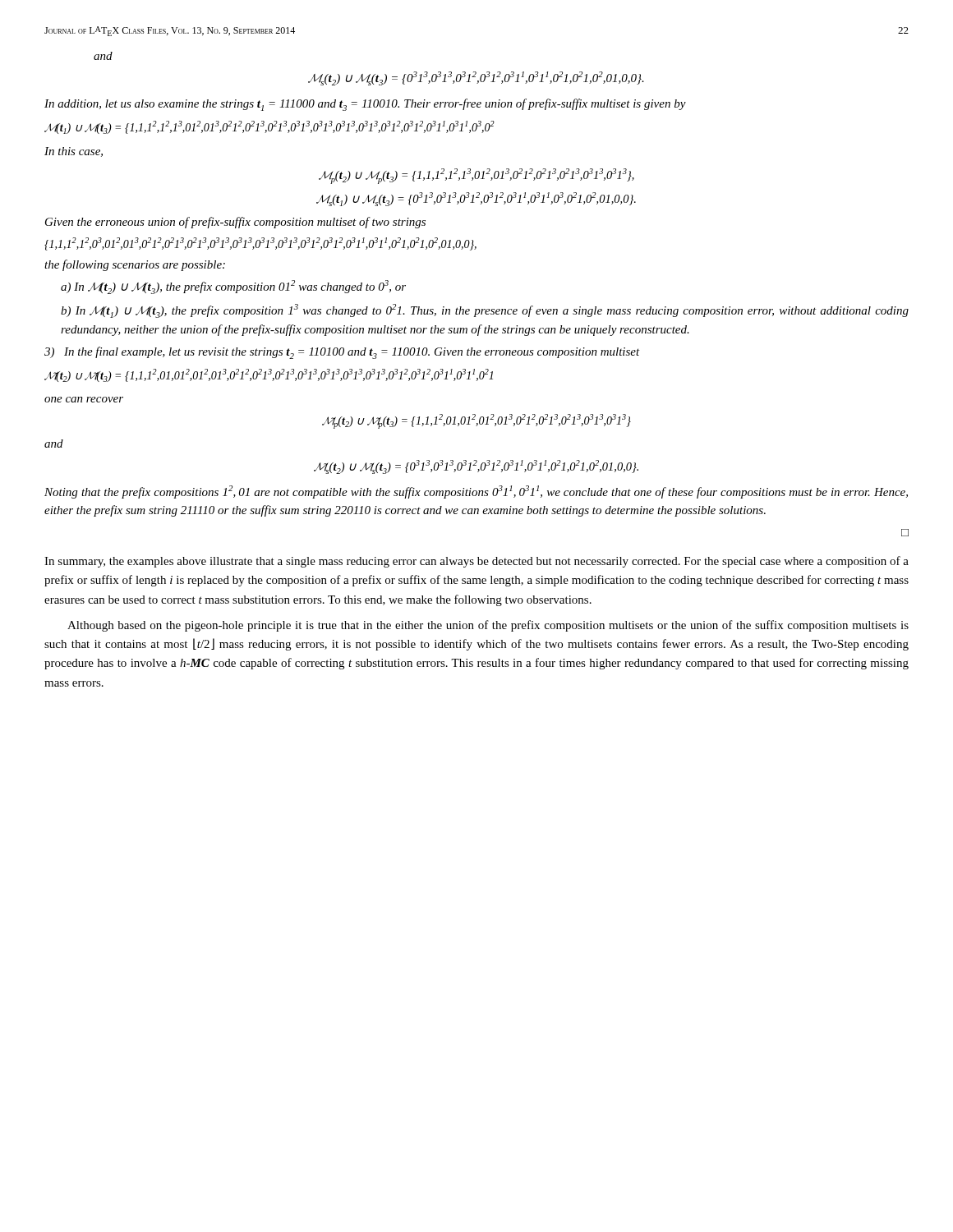Find the region starting "b) In 𝓜(t1) ∪ 𝓜(t3), the prefix"
Image resolution: width=953 pixels, height=1232 pixels.
tap(485, 319)
